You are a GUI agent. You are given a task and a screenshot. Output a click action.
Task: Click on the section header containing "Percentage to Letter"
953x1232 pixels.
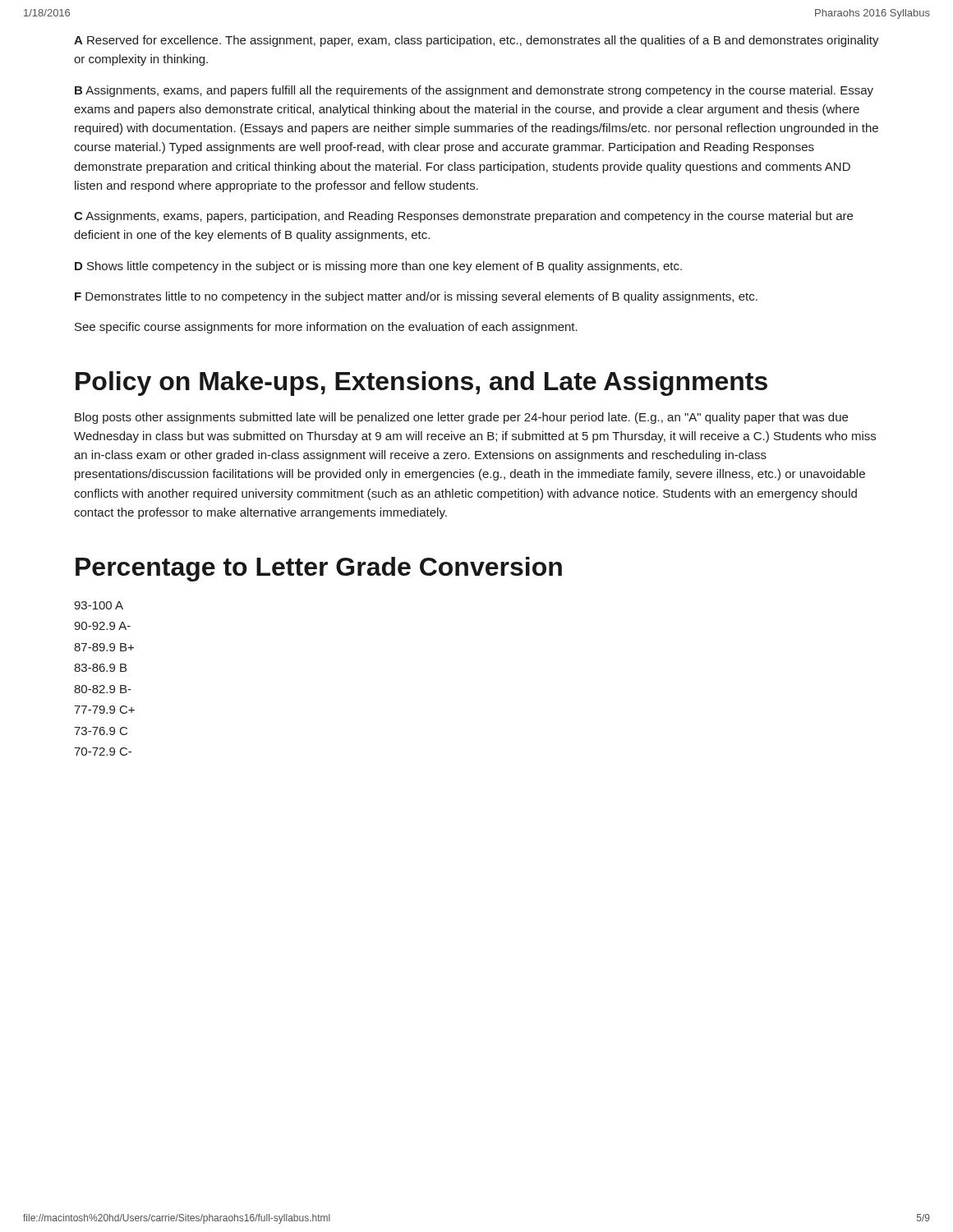tap(319, 567)
